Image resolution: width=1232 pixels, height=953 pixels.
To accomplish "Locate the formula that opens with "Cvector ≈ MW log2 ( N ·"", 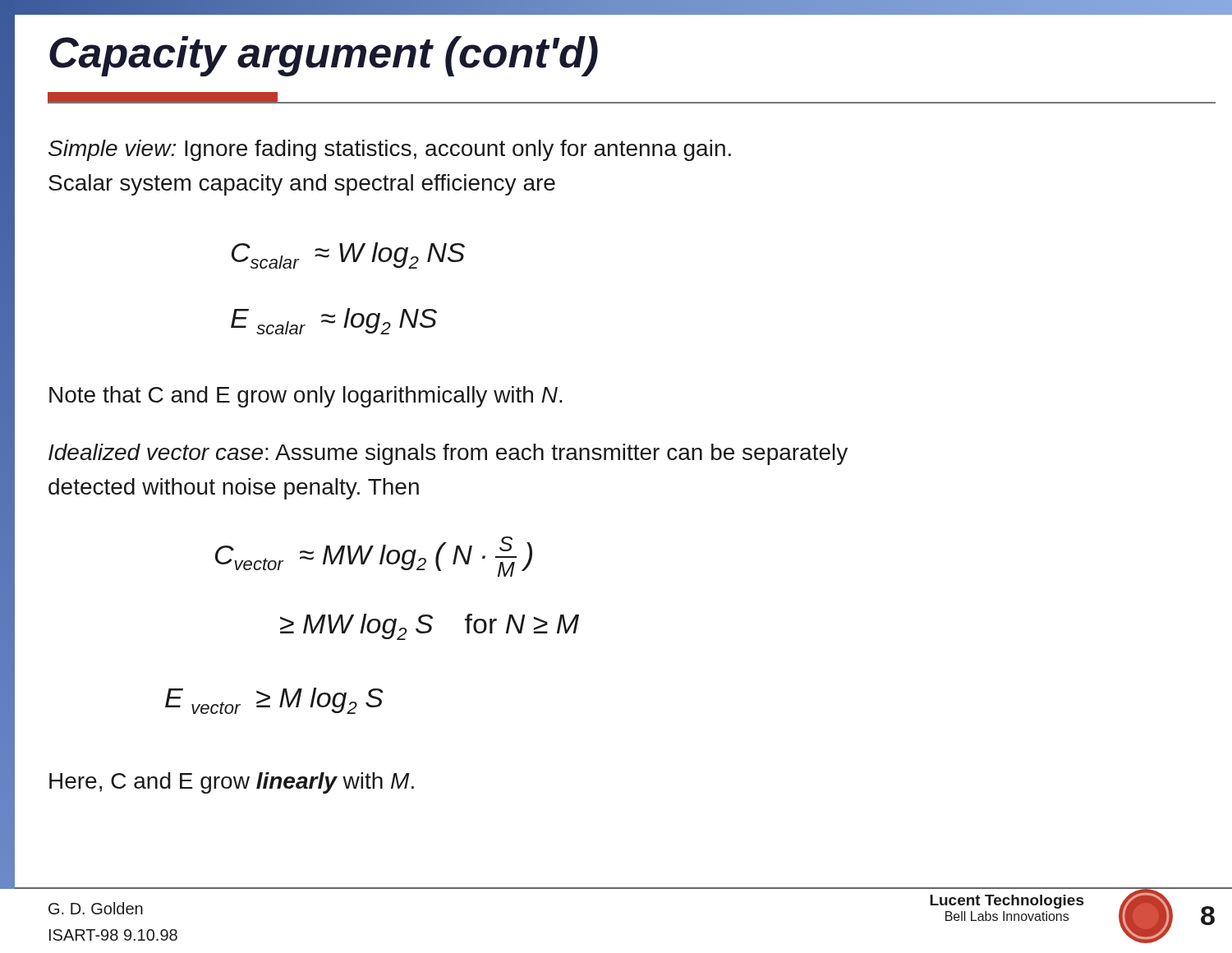I will [x=374, y=557].
